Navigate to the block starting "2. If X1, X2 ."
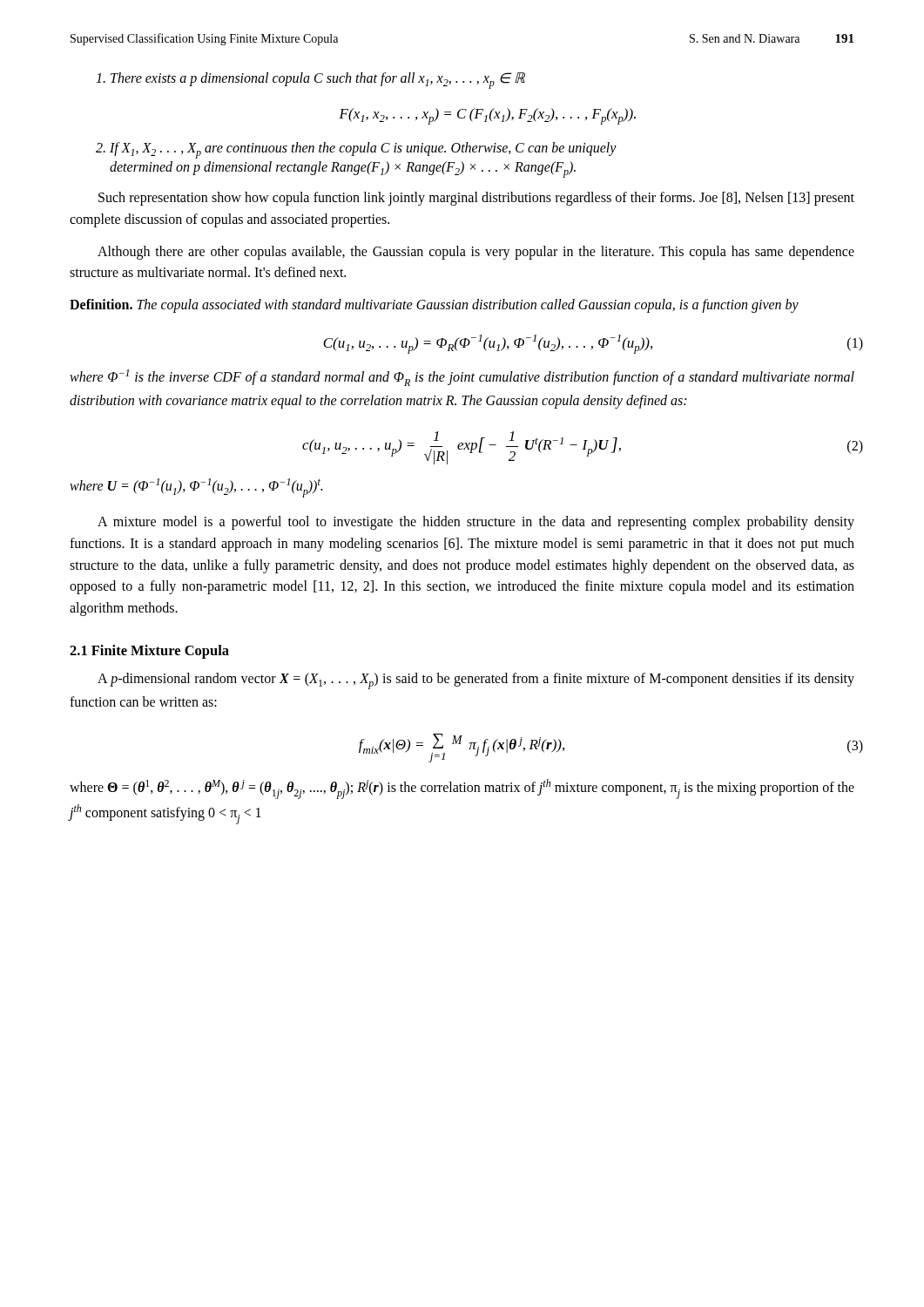Screen dimensions: 1307x924 (x=356, y=159)
